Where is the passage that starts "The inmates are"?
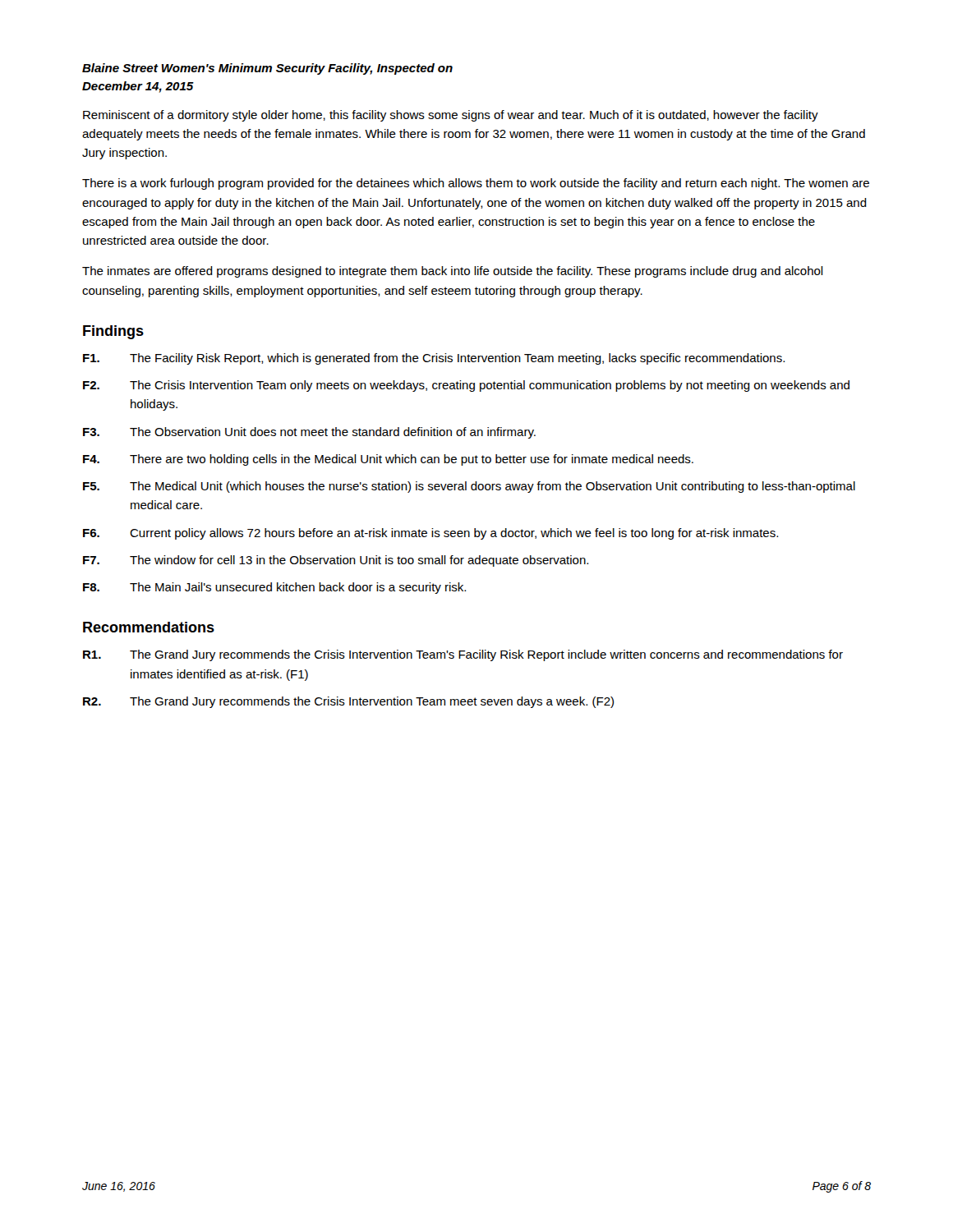The image size is (953, 1232). coord(453,280)
